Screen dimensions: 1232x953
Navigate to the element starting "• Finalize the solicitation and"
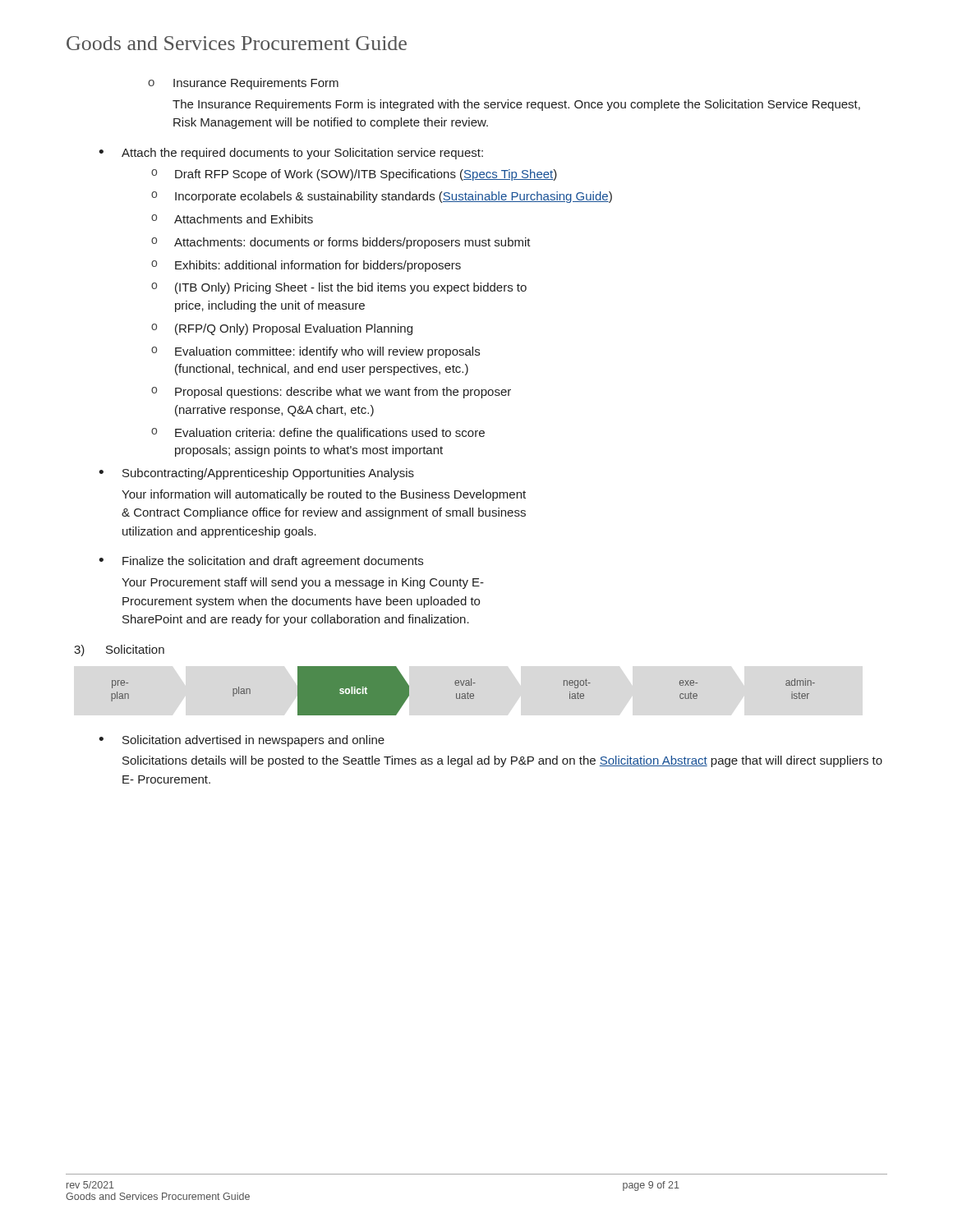coord(261,561)
